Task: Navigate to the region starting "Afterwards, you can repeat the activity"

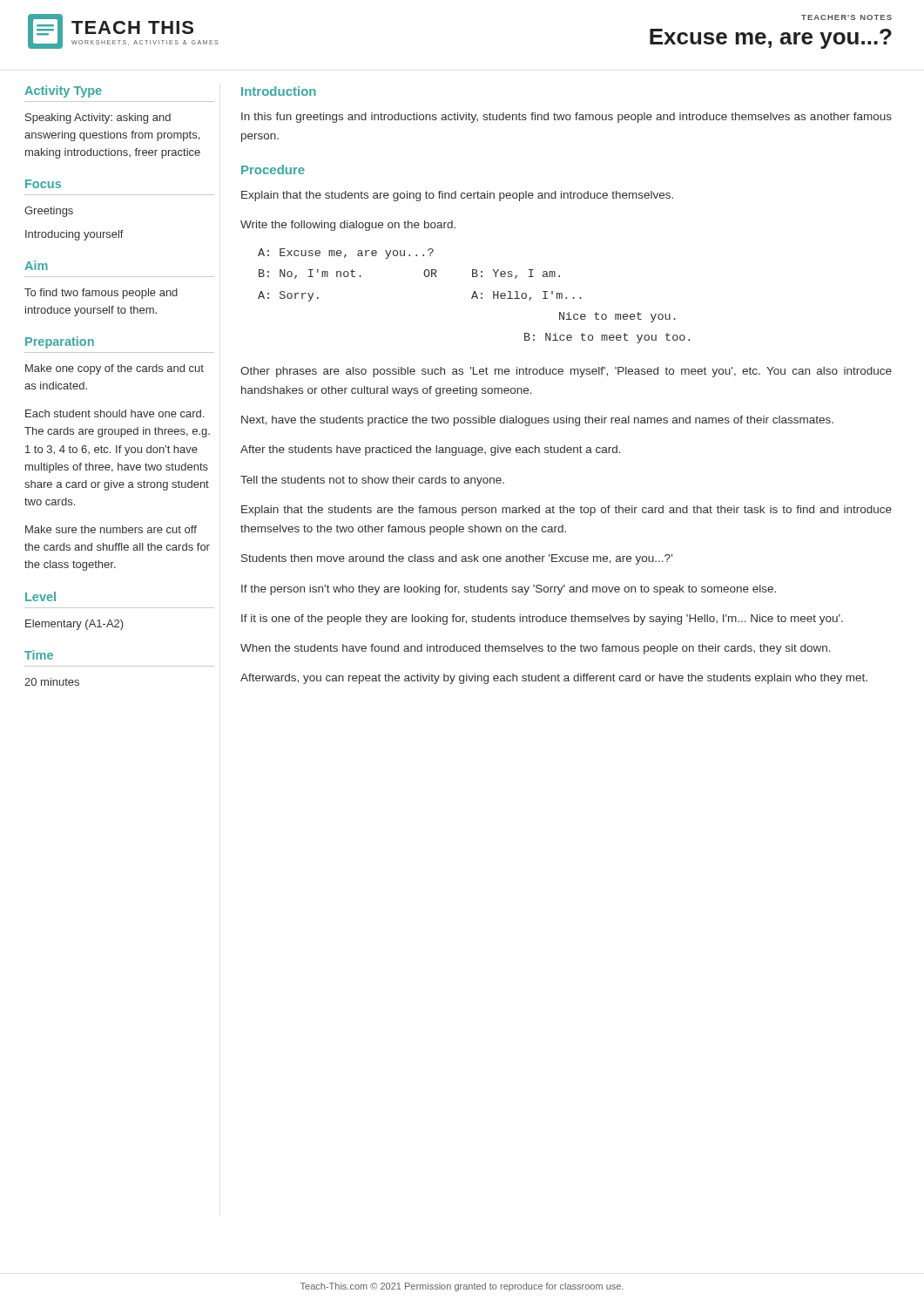Action: 554,678
